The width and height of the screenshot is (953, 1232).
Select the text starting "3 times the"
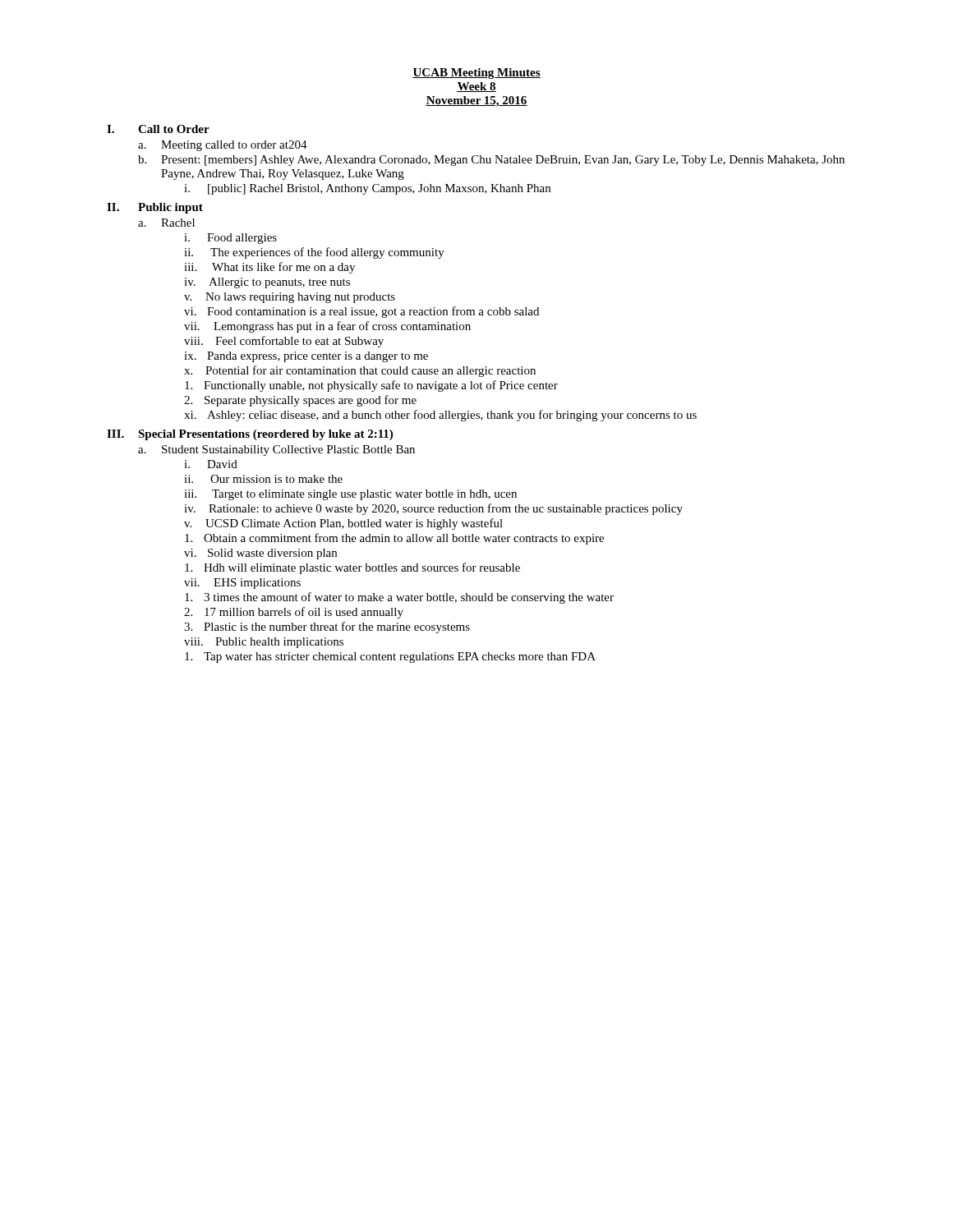click(x=515, y=598)
